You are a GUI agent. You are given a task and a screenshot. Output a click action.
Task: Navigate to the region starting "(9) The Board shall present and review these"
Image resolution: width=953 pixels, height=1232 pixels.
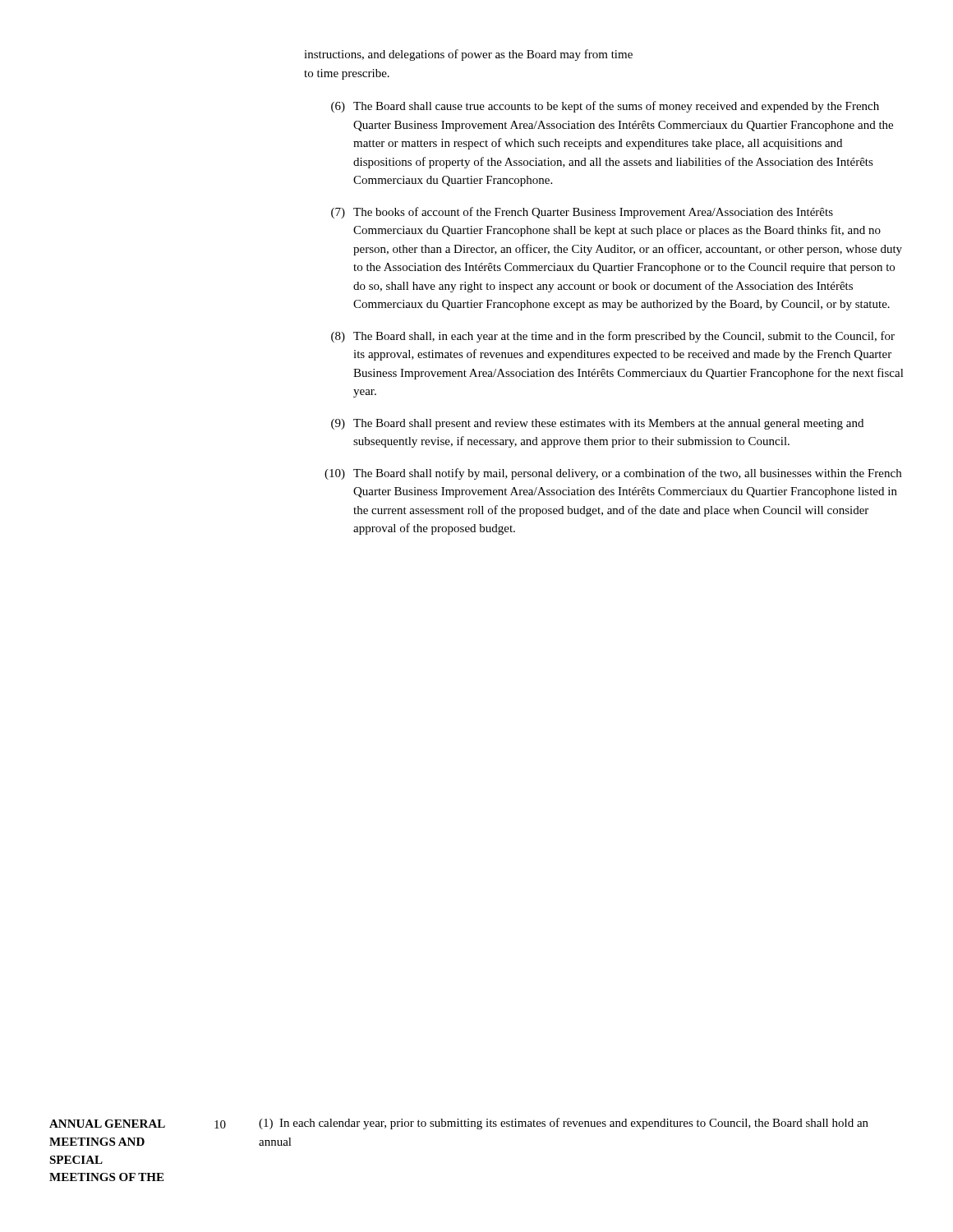coord(604,432)
